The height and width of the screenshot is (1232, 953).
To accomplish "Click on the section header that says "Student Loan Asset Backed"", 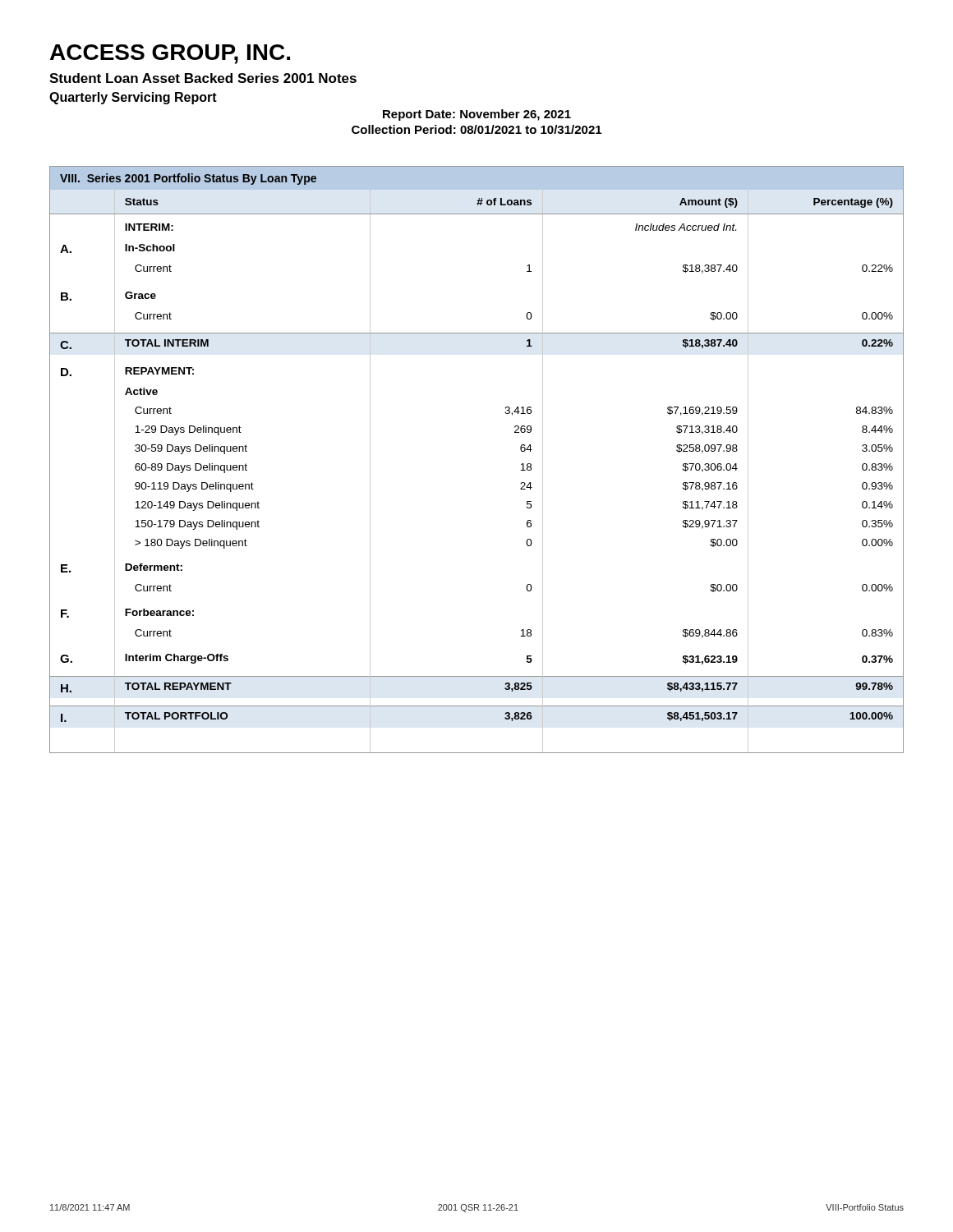I will tap(203, 78).
